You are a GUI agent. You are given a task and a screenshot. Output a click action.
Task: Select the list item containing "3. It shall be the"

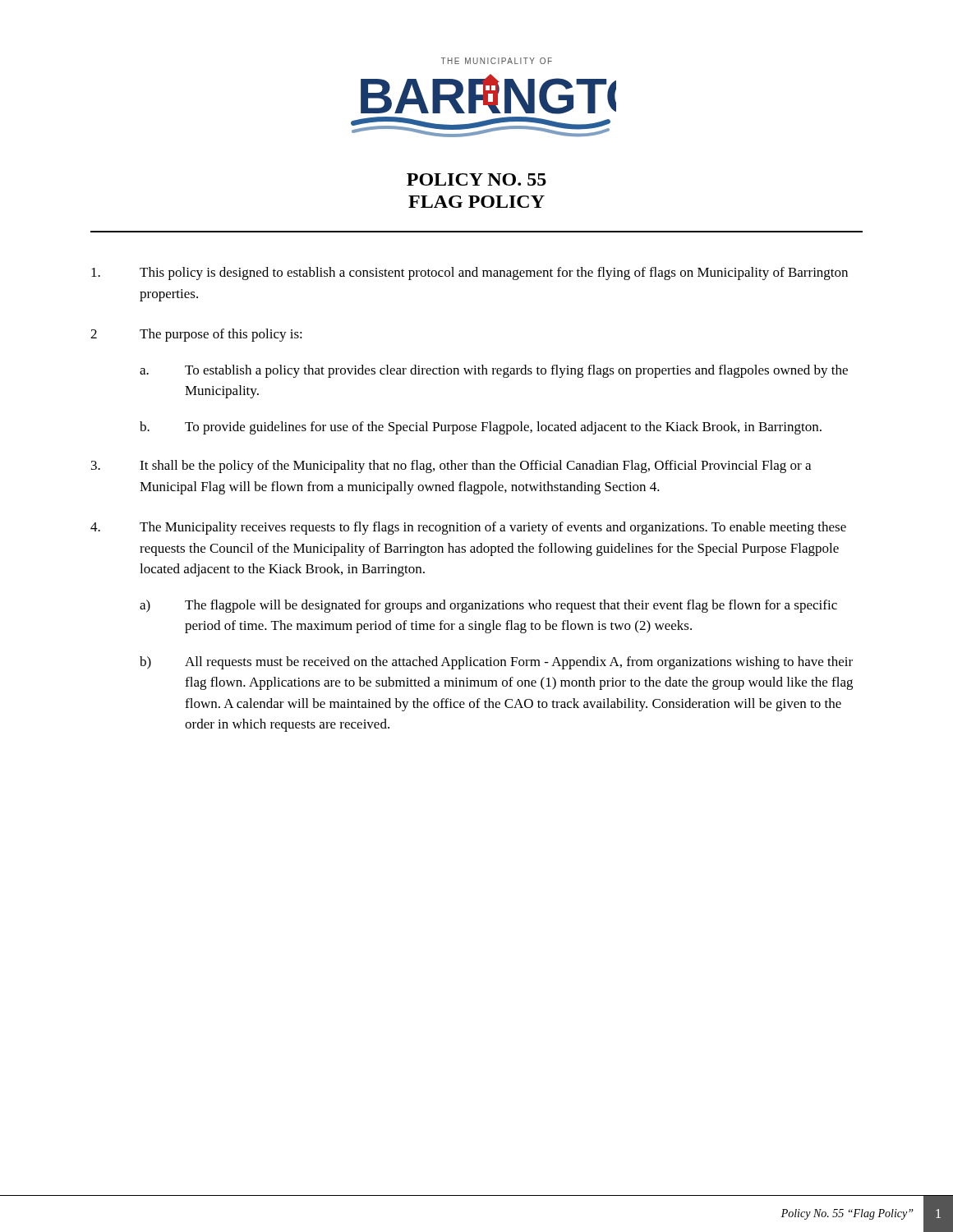(x=476, y=476)
